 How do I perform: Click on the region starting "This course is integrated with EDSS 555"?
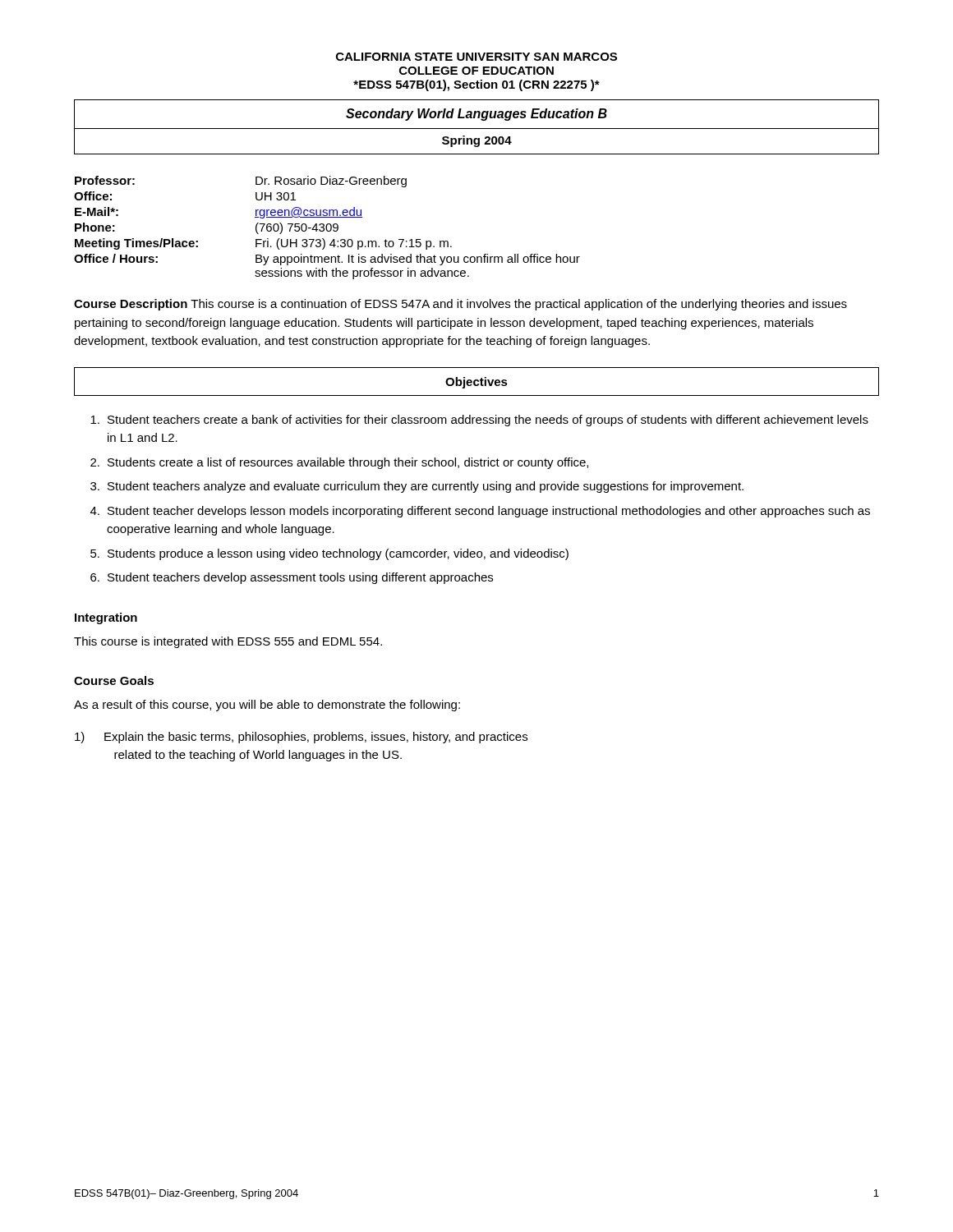[x=229, y=641]
